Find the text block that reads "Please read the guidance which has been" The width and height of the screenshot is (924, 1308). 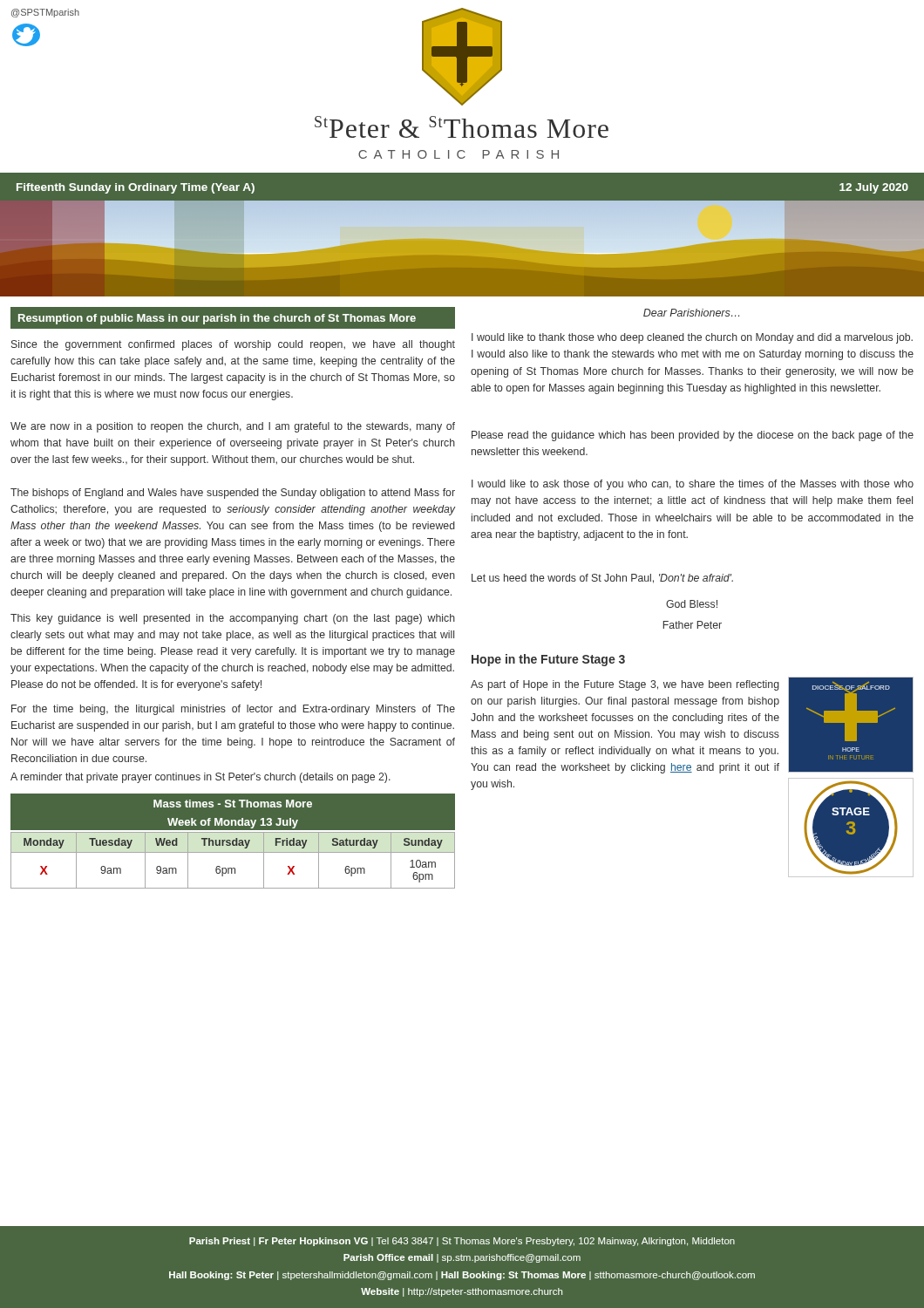tap(692, 444)
